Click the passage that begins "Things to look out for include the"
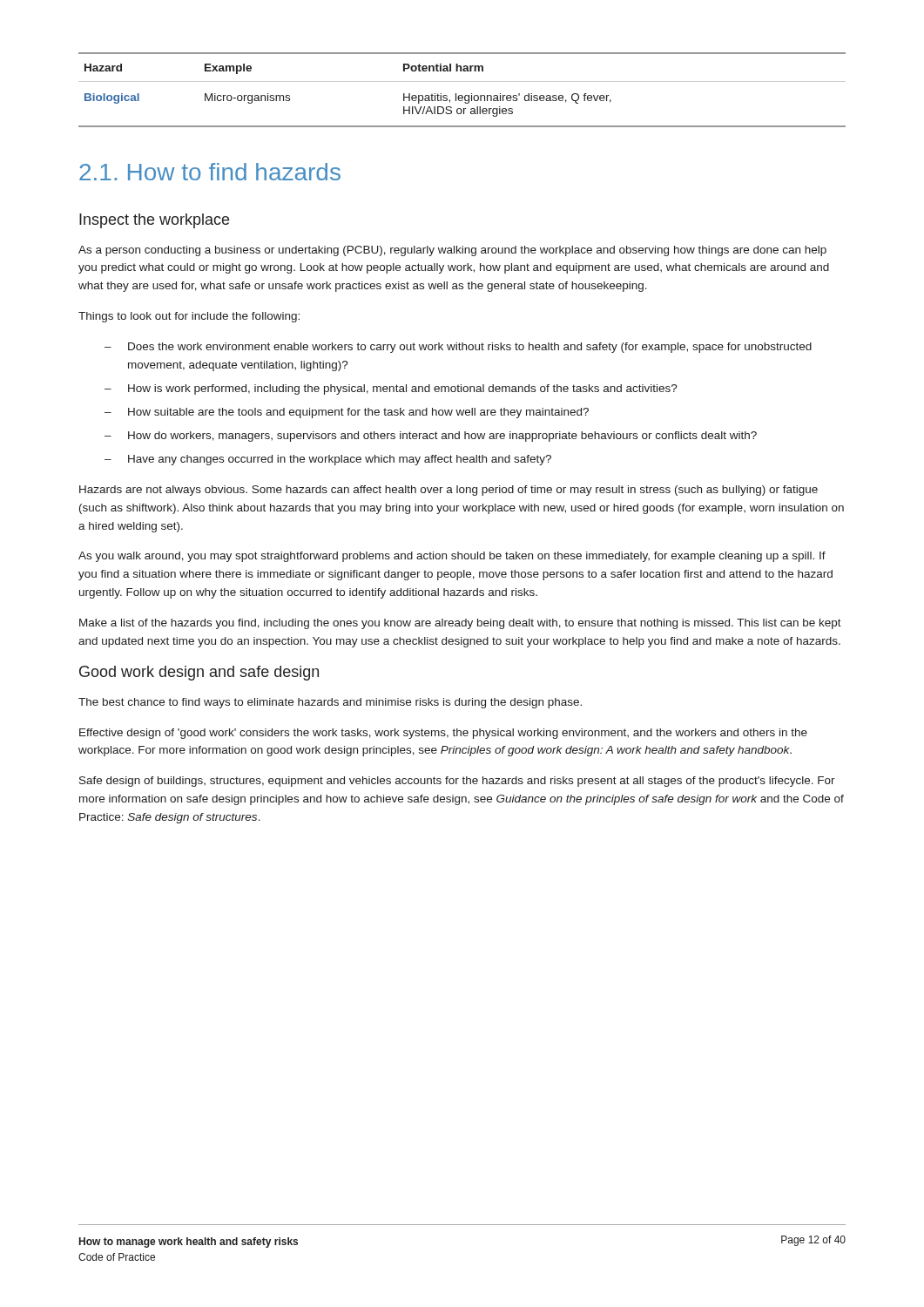924x1307 pixels. tap(189, 317)
